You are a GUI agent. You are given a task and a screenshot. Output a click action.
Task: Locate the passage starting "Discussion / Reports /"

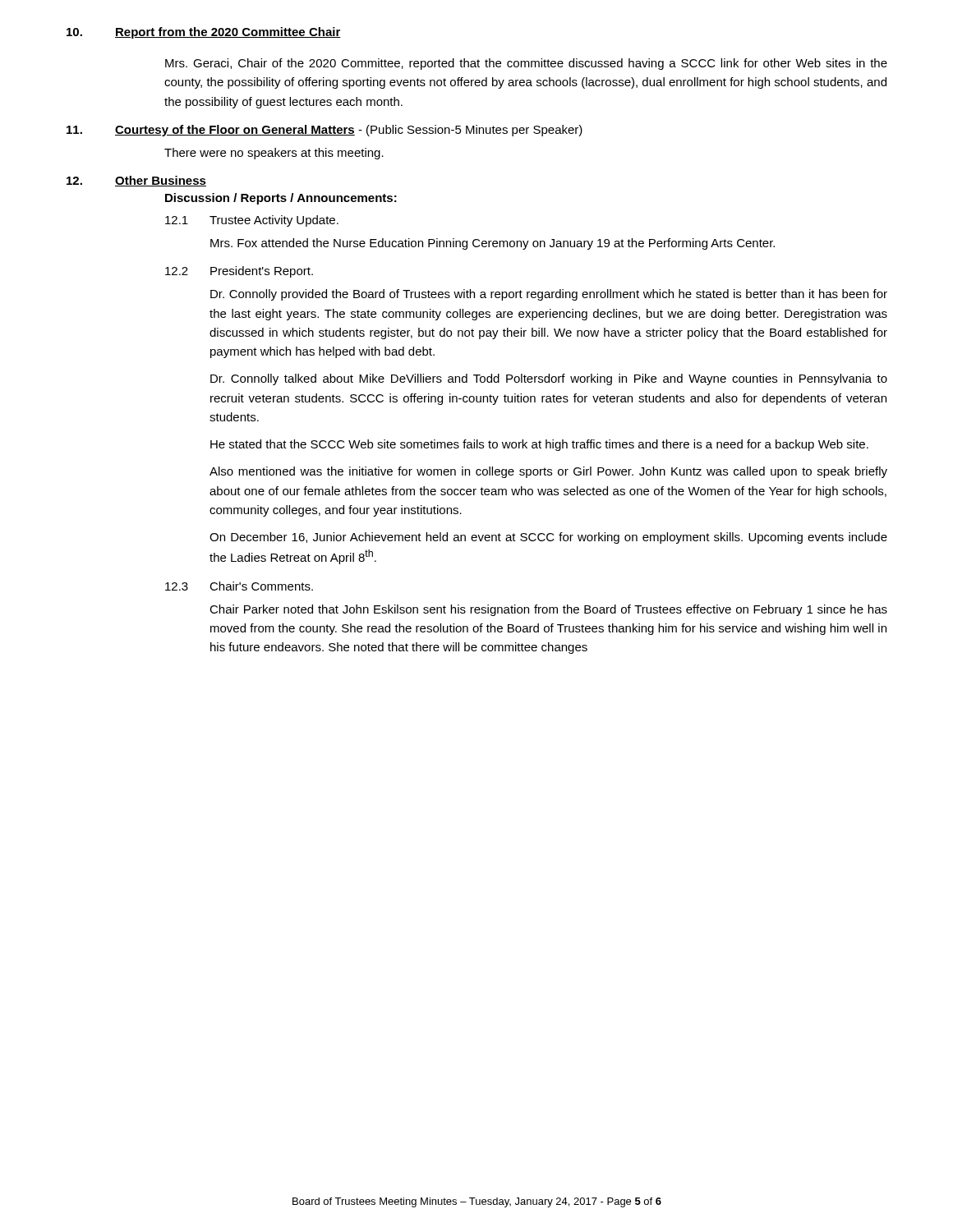281,198
